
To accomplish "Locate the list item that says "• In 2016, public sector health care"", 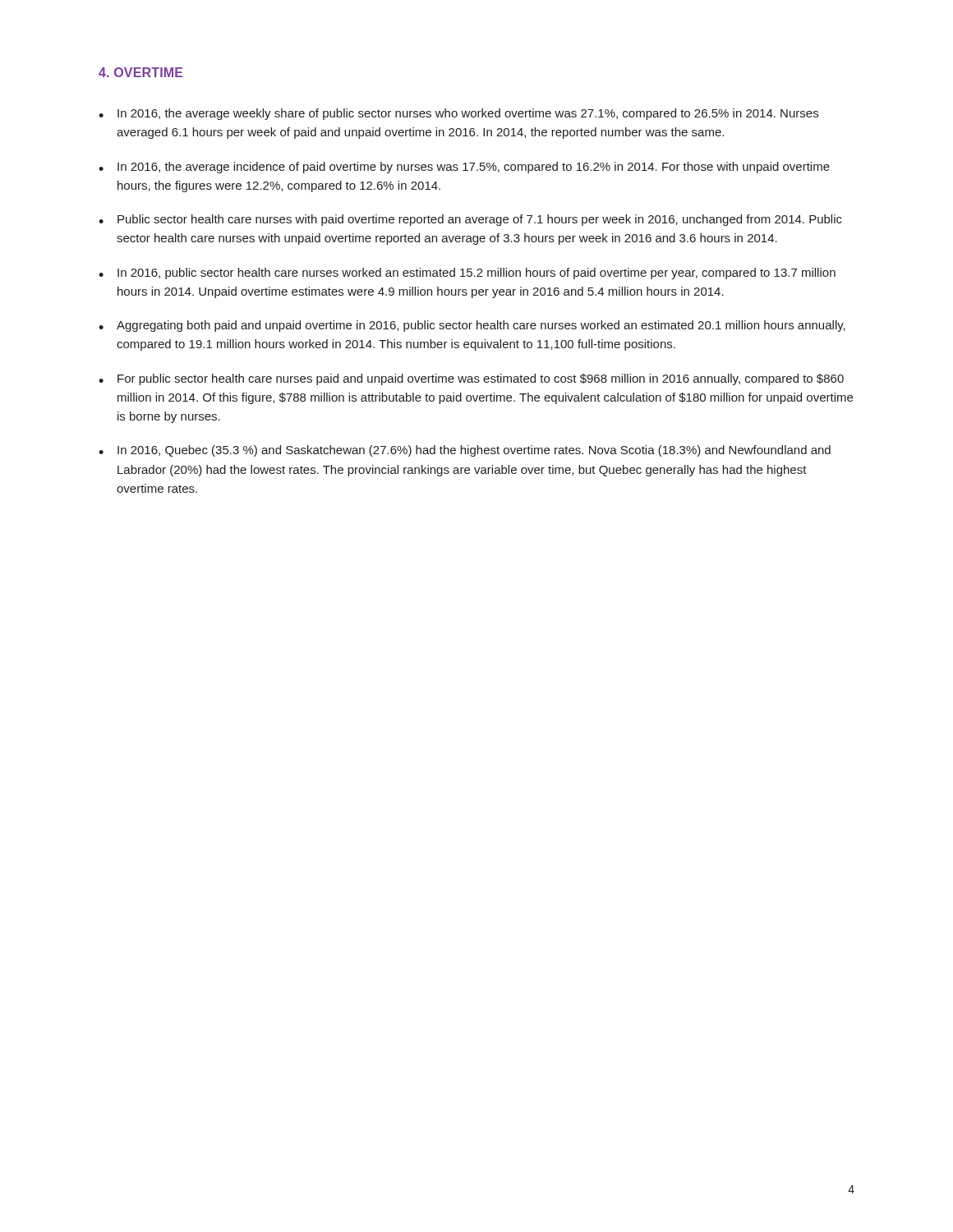I will [x=476, y=282].
